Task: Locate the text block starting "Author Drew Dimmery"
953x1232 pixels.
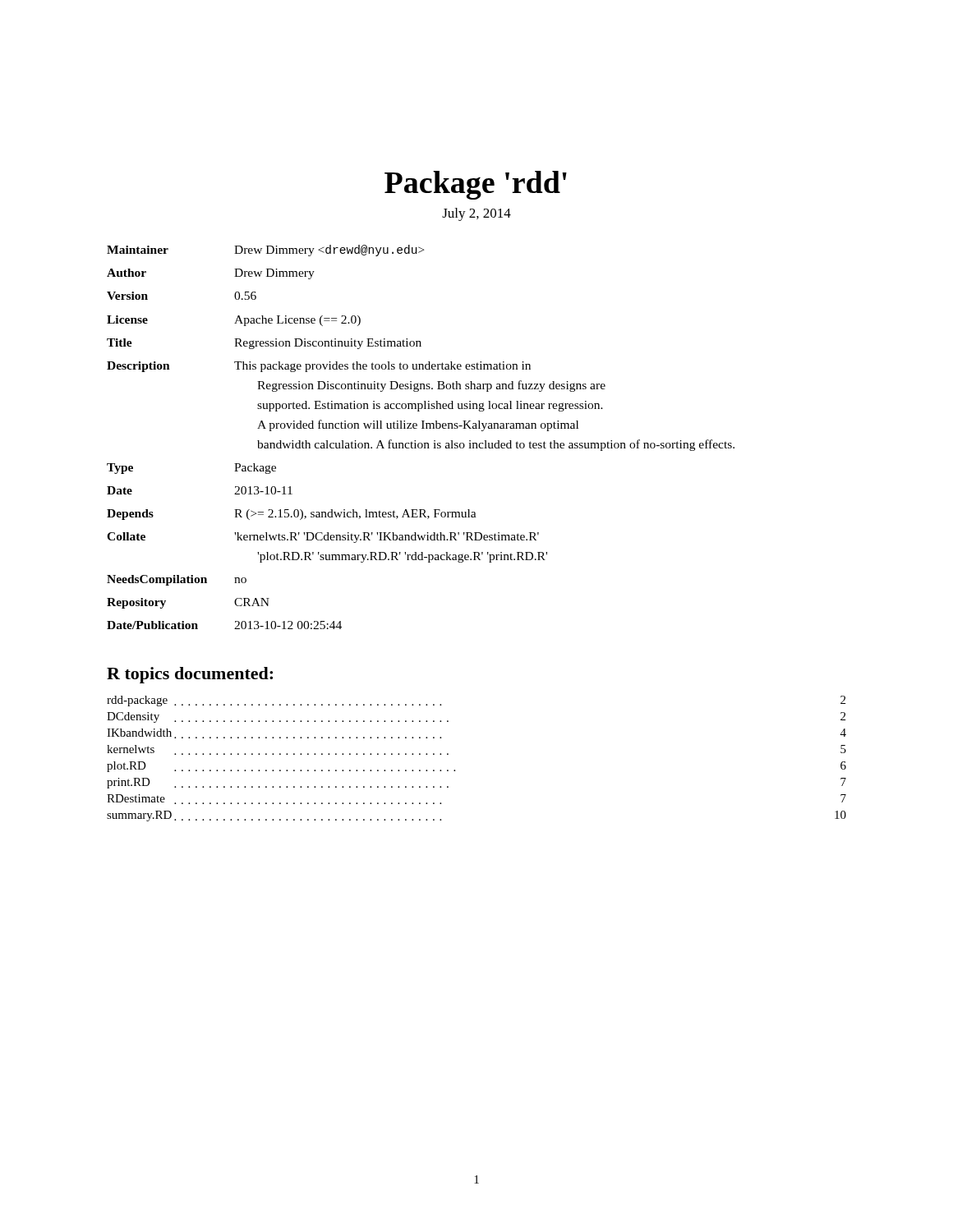Action: pyautogui.click(x=124, y=274)
